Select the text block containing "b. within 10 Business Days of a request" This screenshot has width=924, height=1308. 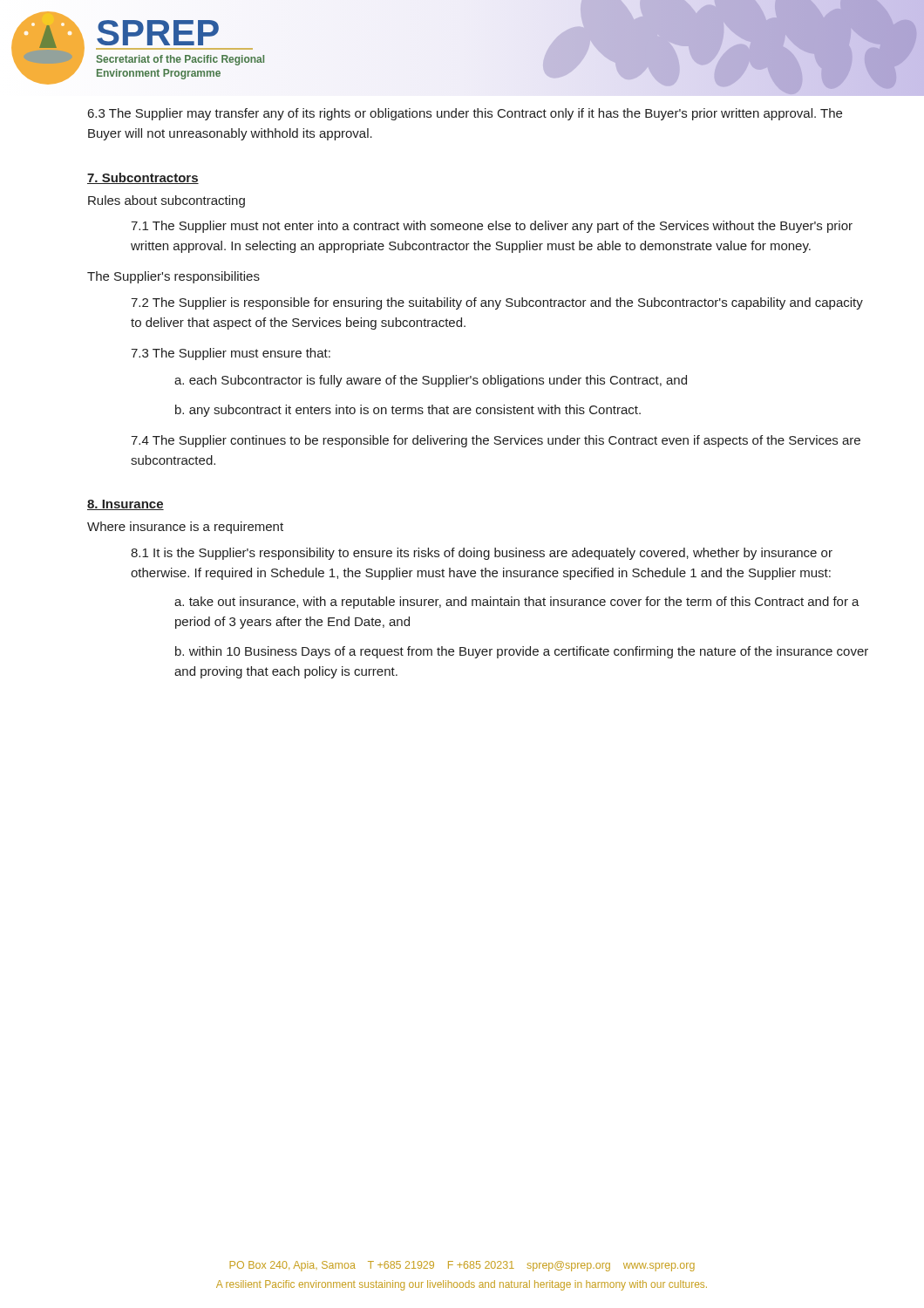521,661
